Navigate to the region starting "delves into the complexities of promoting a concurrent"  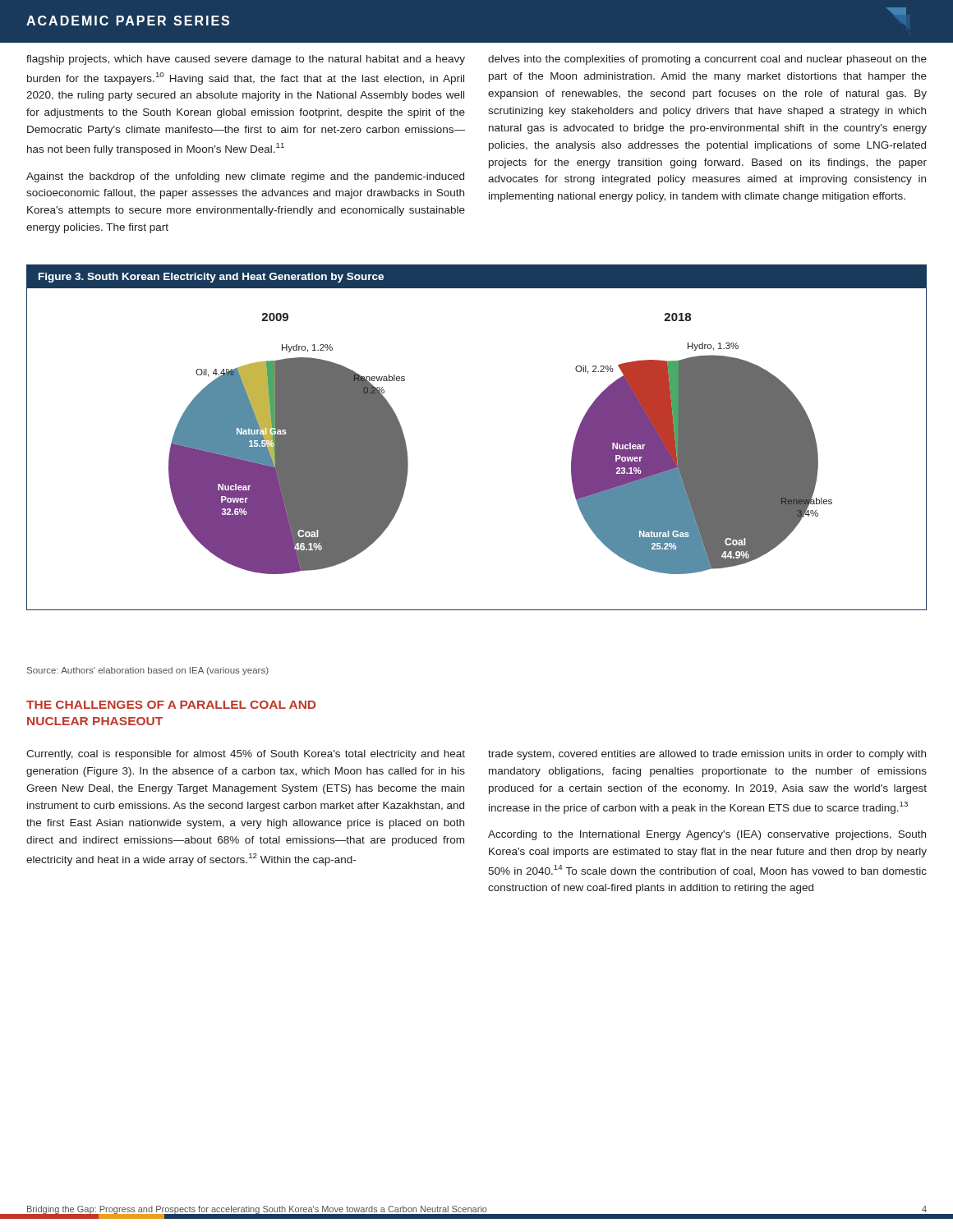pyautogui.click(x=707, y=128)
